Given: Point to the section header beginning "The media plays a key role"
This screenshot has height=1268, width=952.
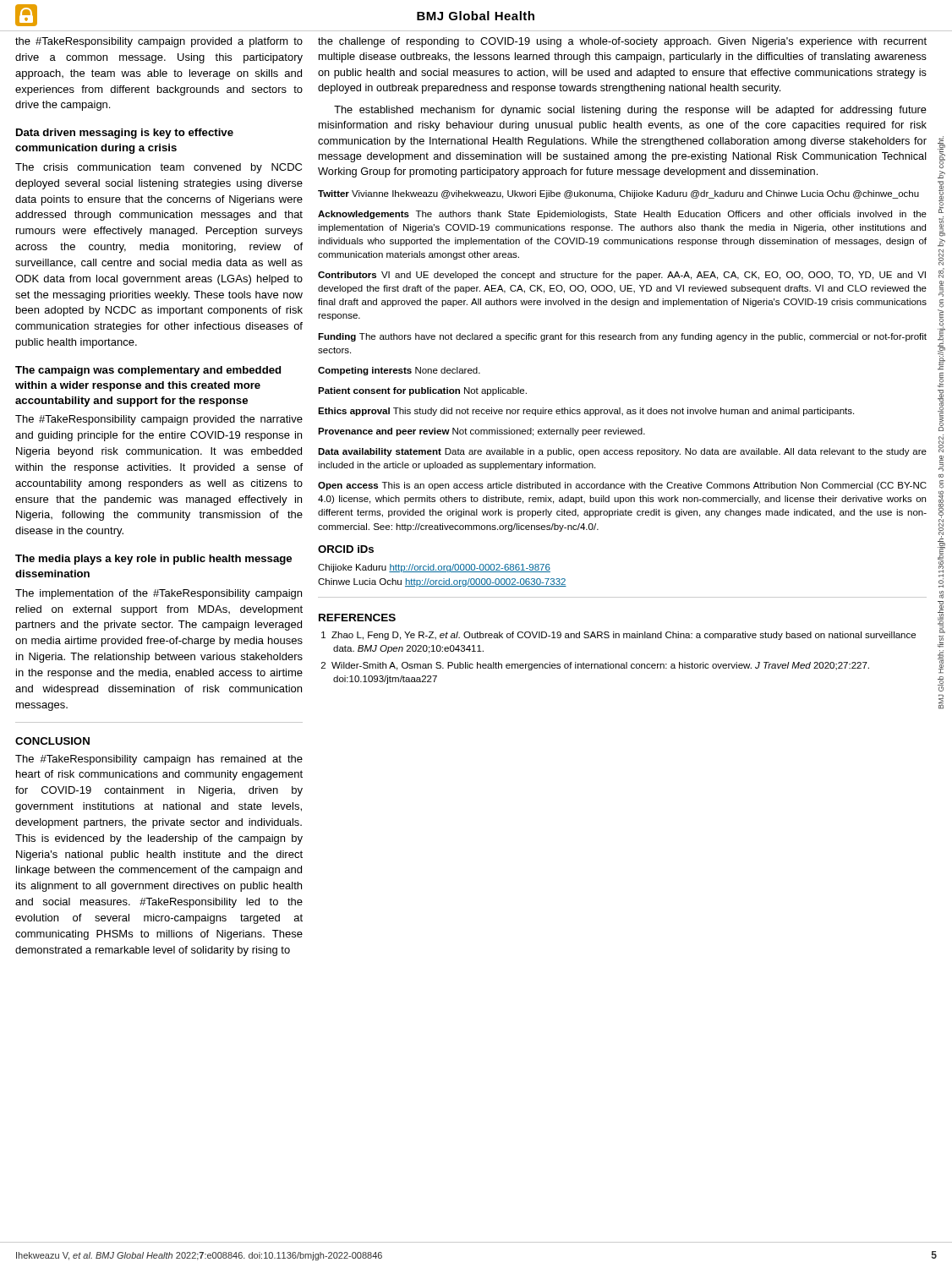Looking at the screenshot, I should (154, 566).
